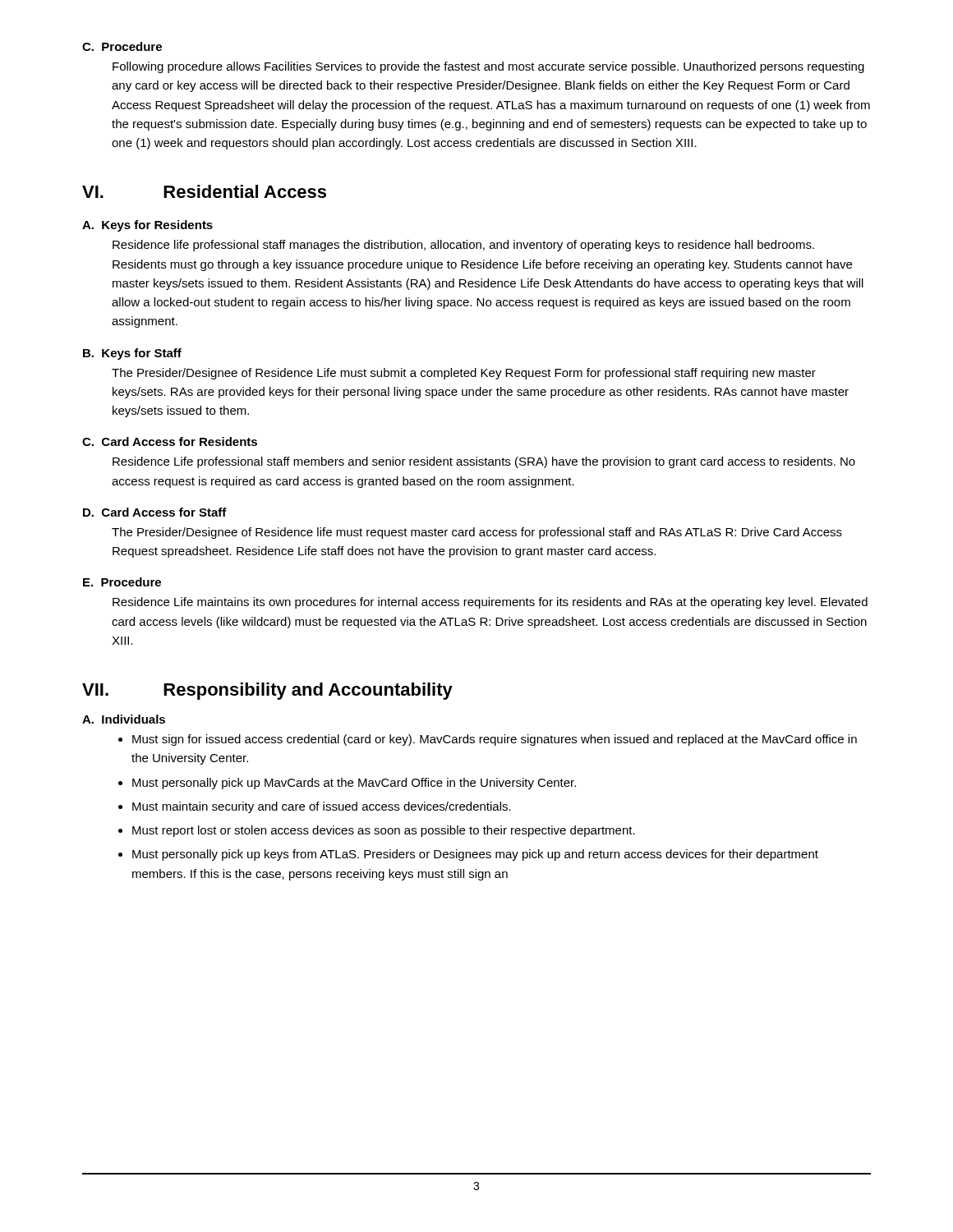Locate the text "A. Individuals"
Image resolution: width=953 pixels, height=1232 pixels.
(x=124, y=719)
